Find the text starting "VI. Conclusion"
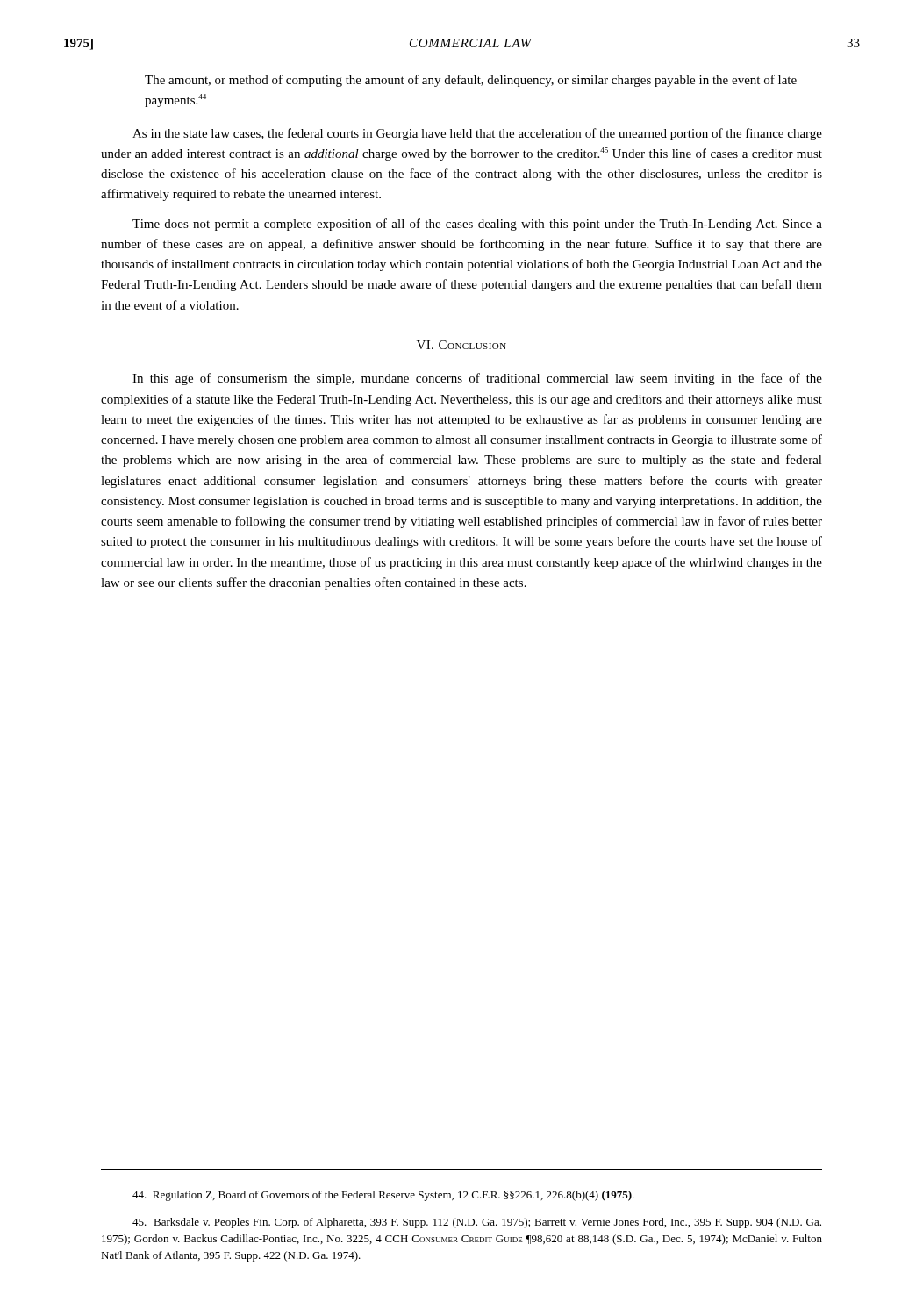Image resolution: width=923 pixels, height=1316 pixels. coord(462,345)
